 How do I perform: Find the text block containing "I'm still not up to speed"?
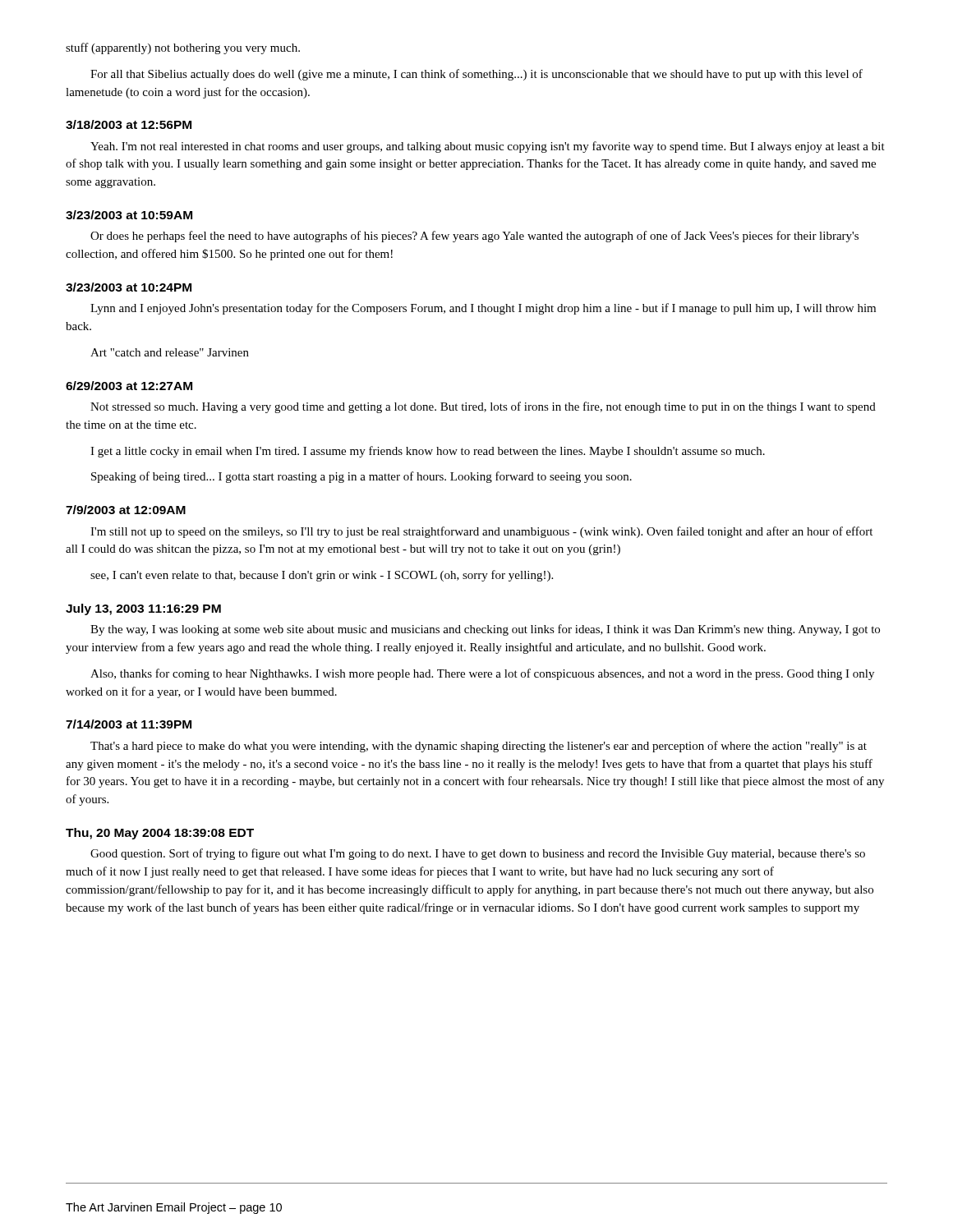click(476, 541)
